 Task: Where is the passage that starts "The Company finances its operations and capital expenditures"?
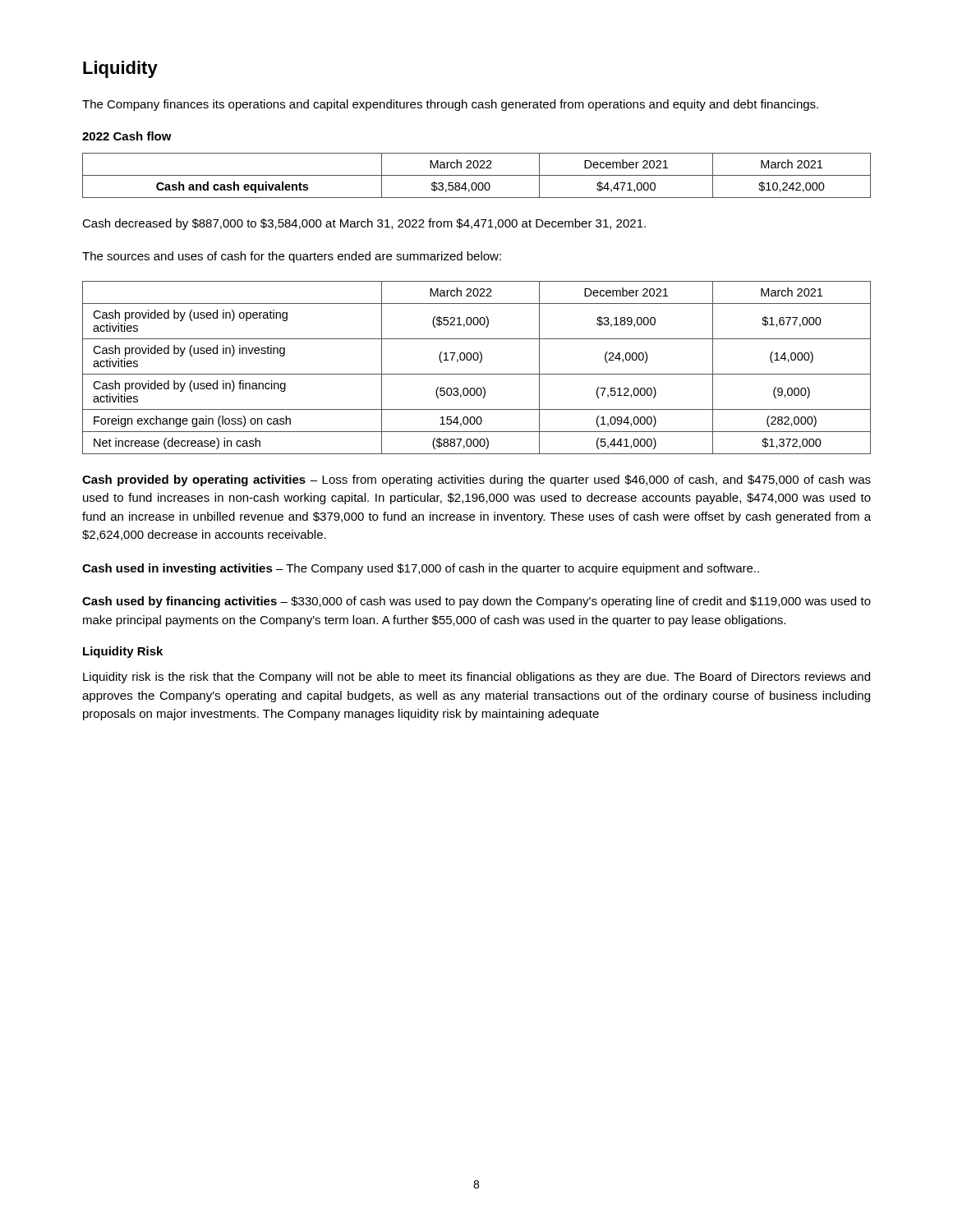pos(451,104)
